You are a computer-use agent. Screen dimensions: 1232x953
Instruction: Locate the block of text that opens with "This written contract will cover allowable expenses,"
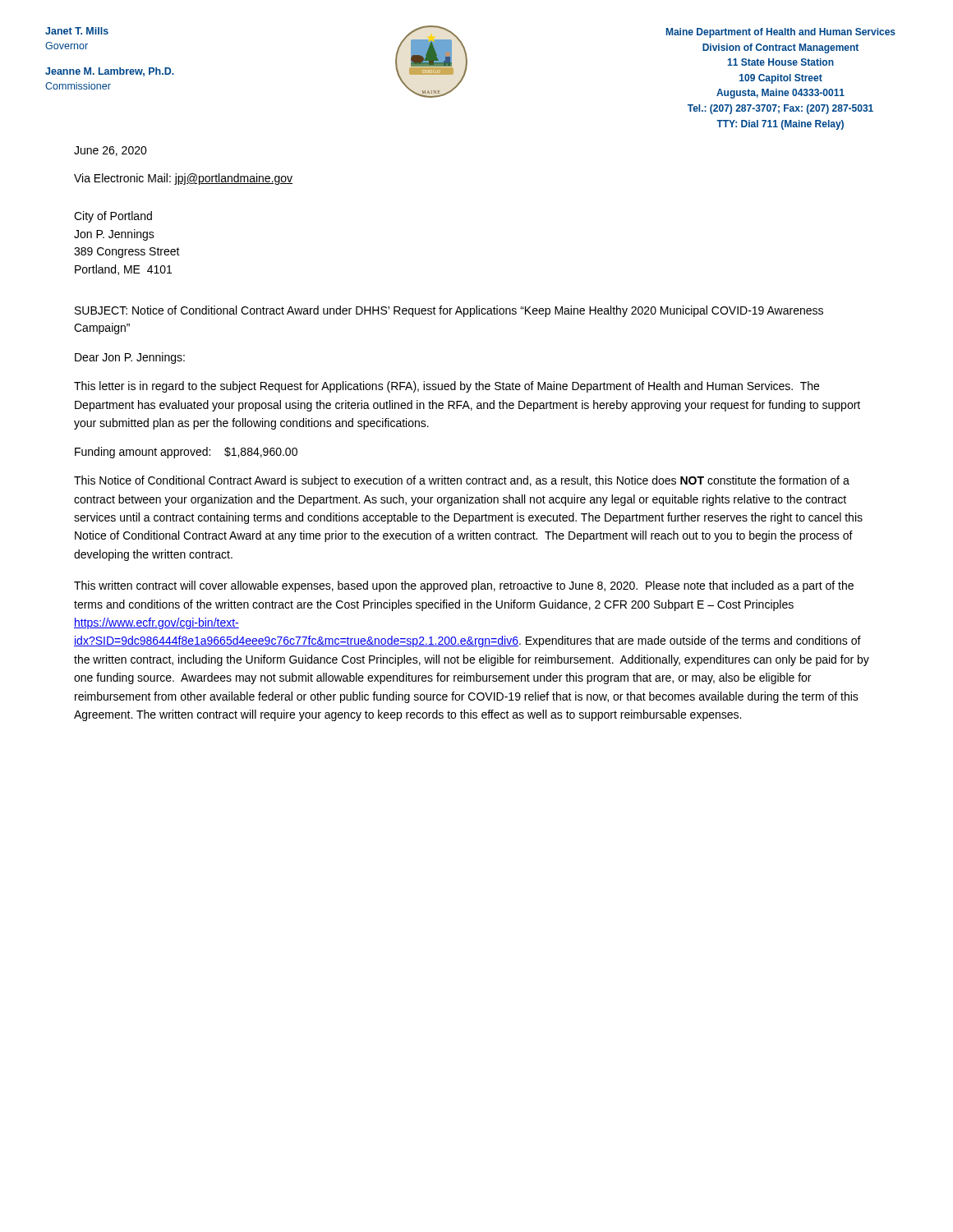(x=471, y=650)
